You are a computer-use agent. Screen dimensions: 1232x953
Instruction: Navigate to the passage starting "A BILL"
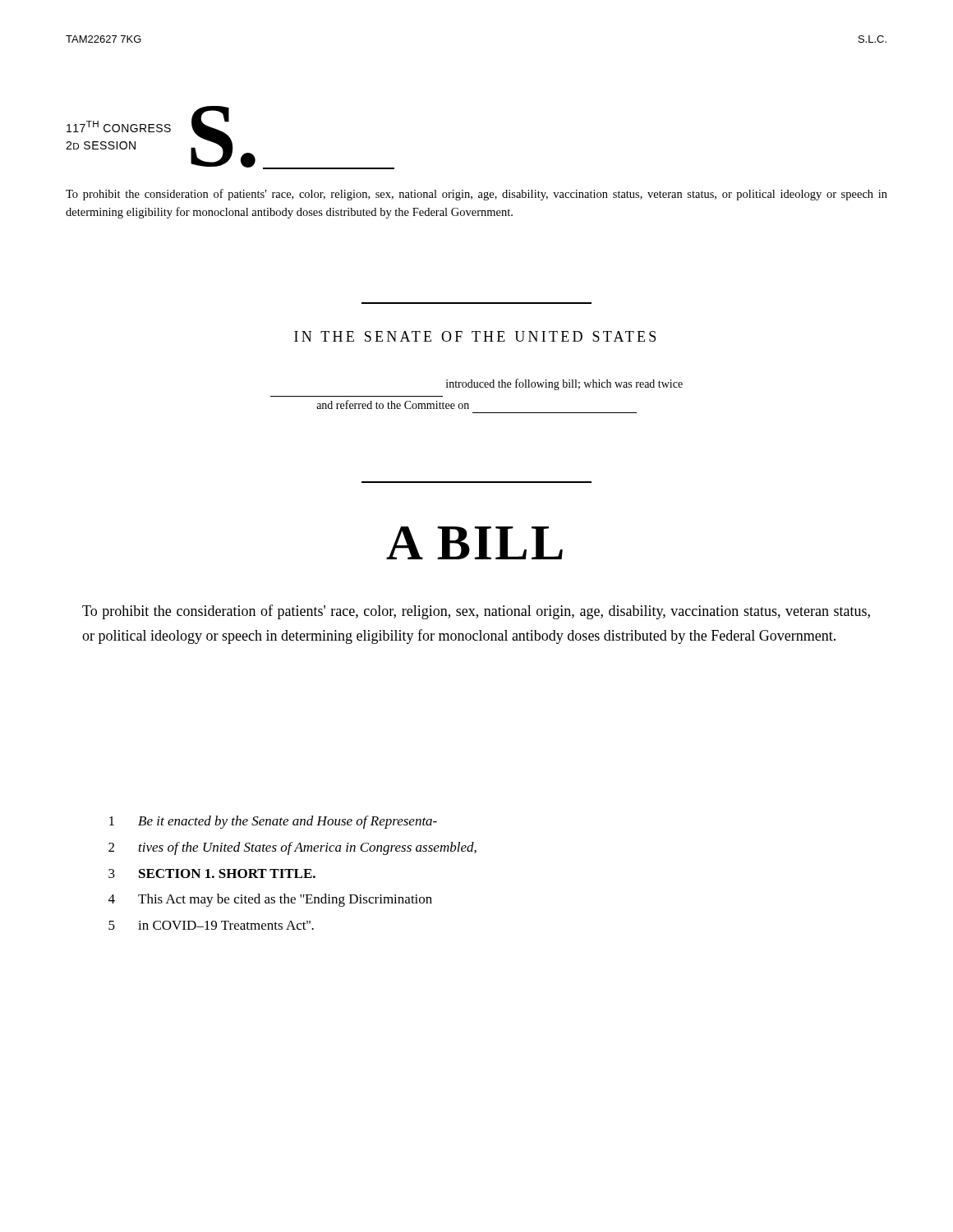click(x=476, y=542)
